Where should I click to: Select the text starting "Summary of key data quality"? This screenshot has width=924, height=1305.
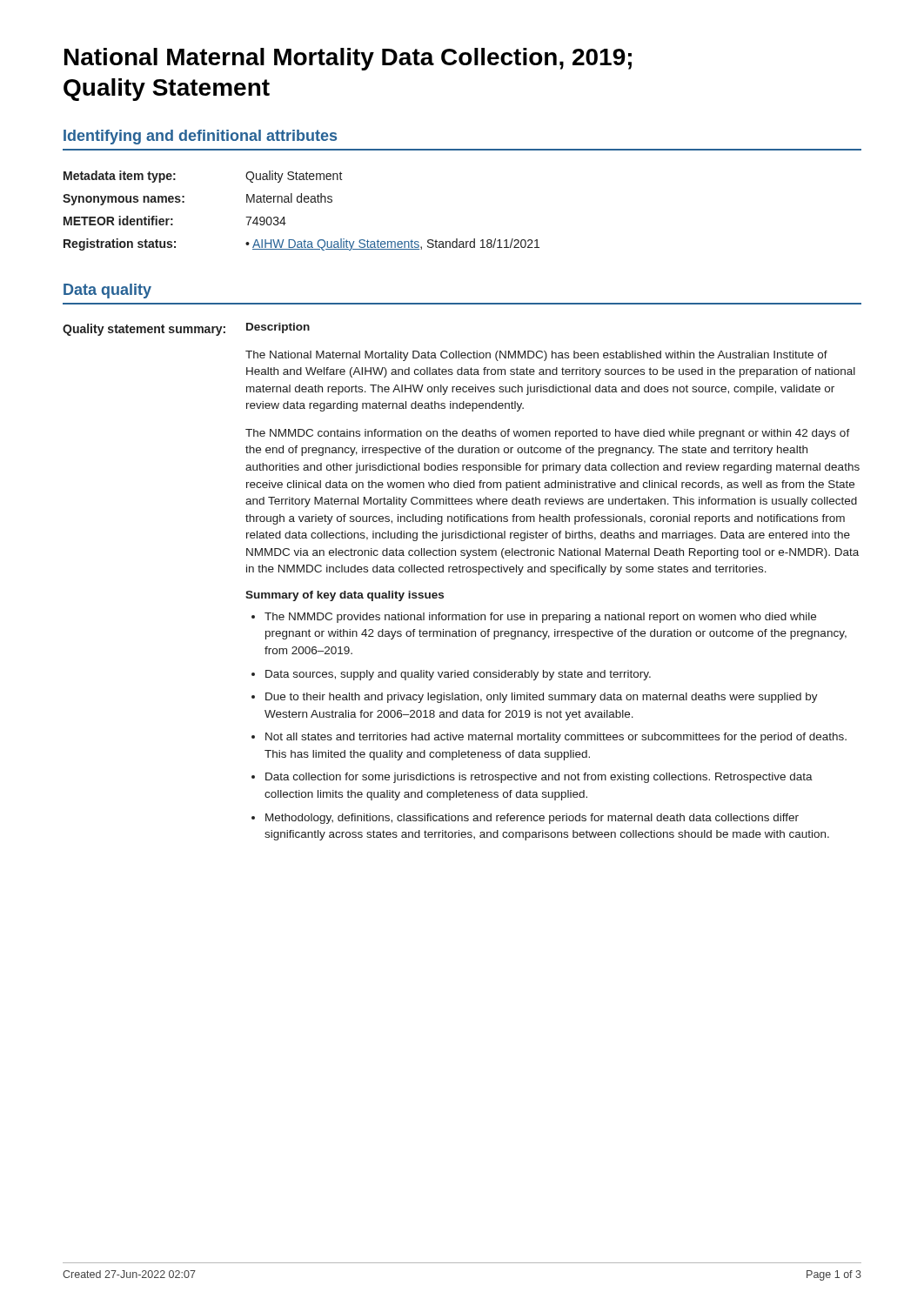click(345, 595)
